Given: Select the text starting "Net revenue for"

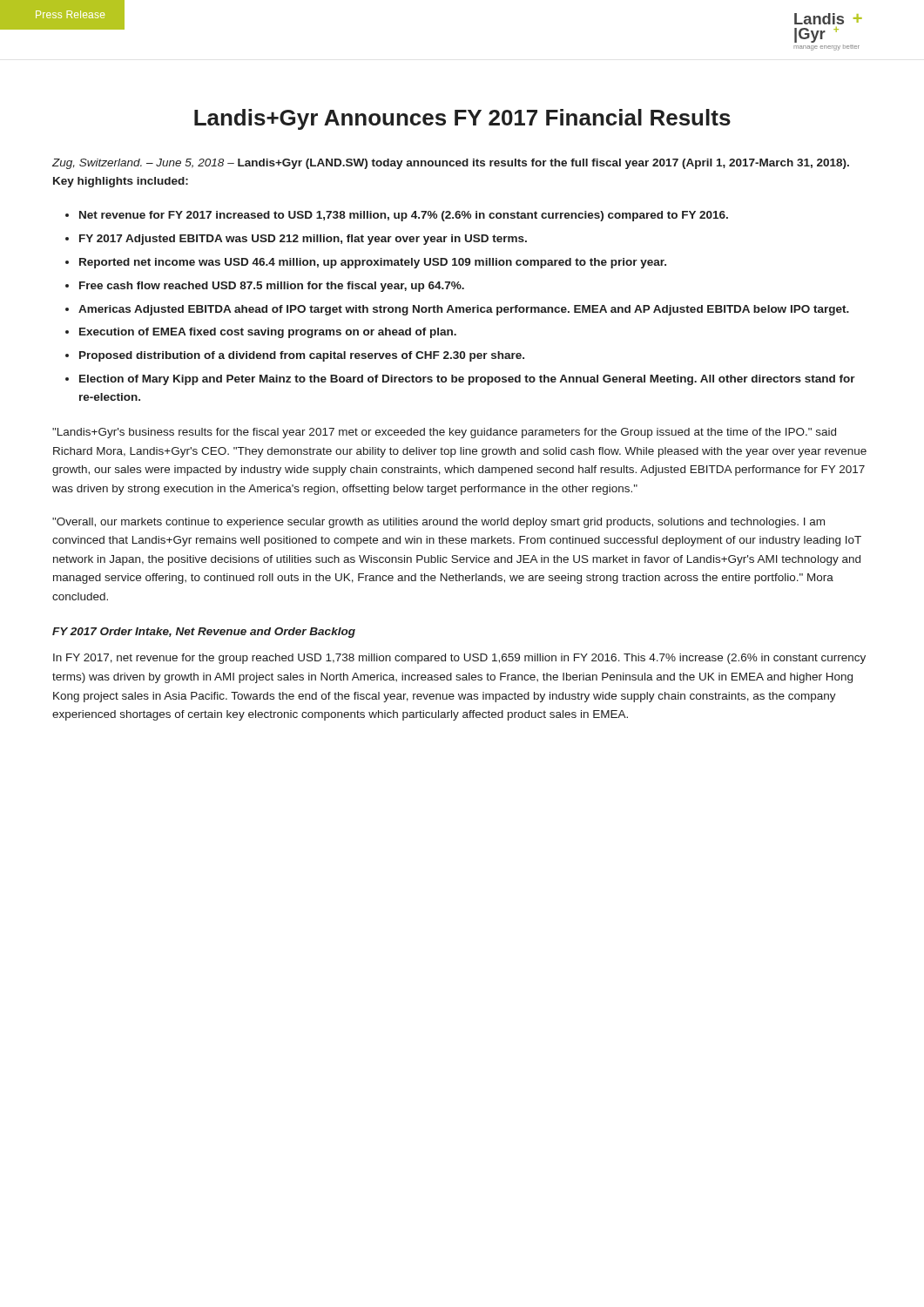Looking at the screenshot, I should click(x=404, y=215).
